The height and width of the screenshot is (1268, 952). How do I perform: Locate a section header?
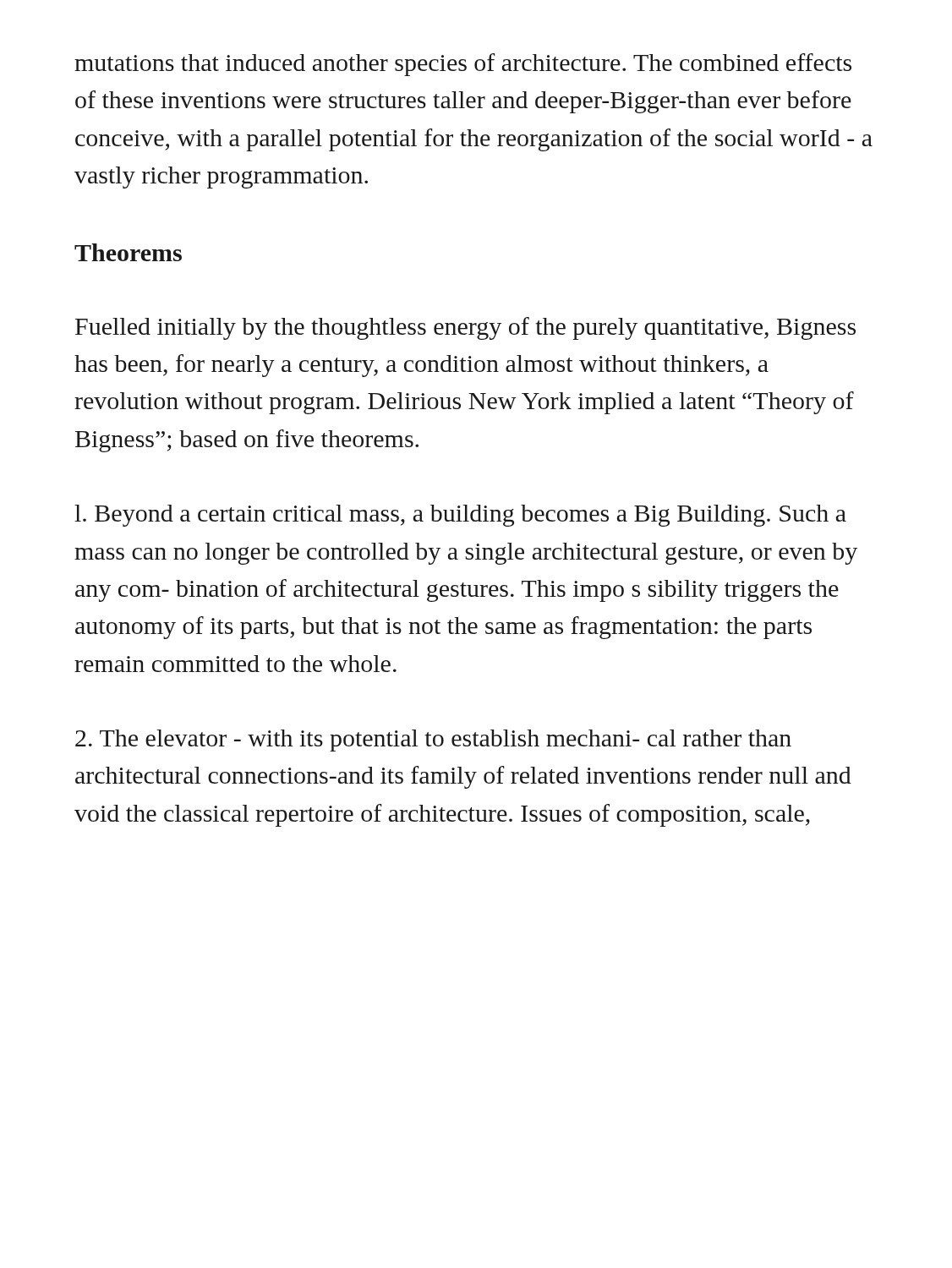coord(128,252)
